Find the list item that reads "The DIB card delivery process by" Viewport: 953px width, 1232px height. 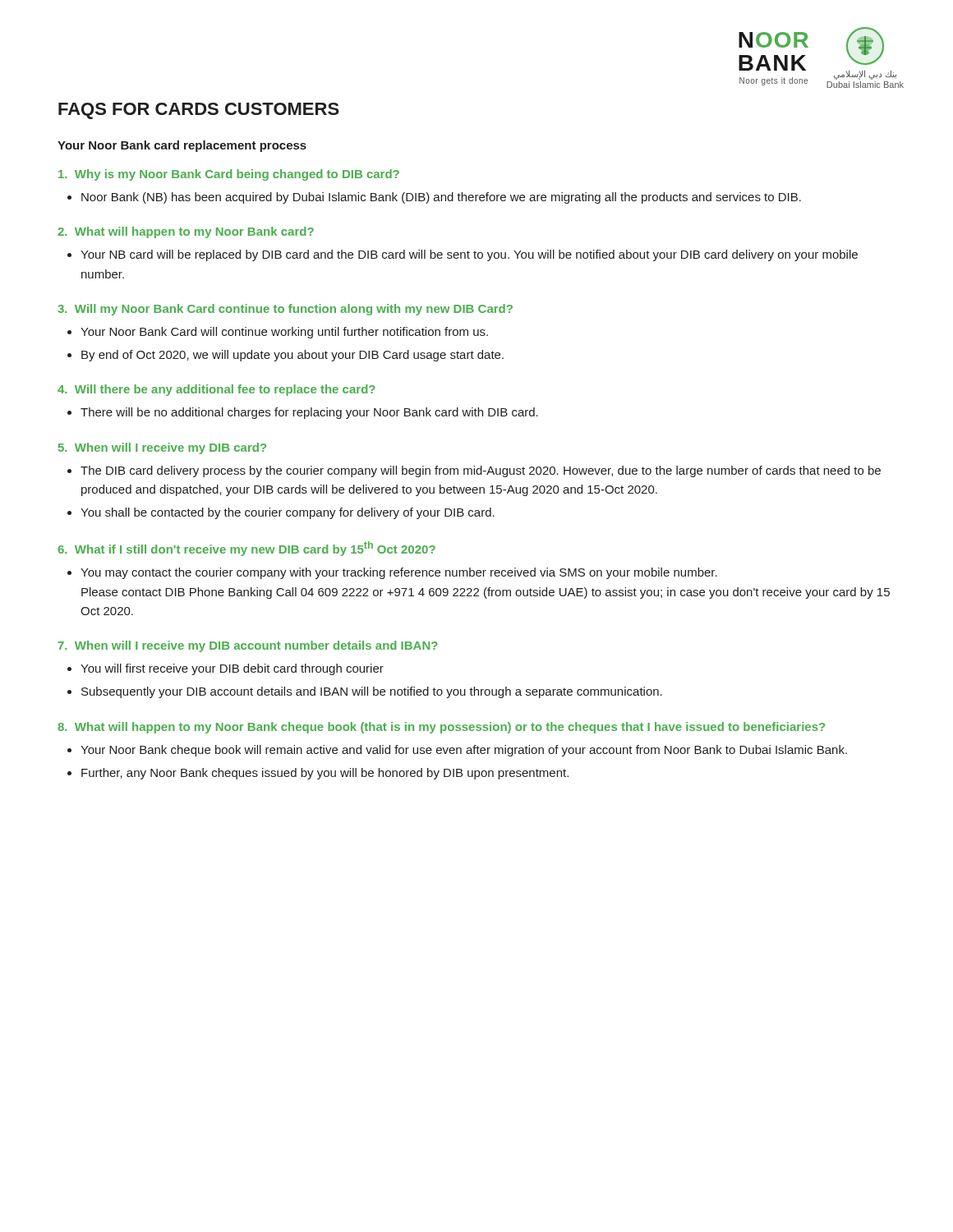[481, 479]
